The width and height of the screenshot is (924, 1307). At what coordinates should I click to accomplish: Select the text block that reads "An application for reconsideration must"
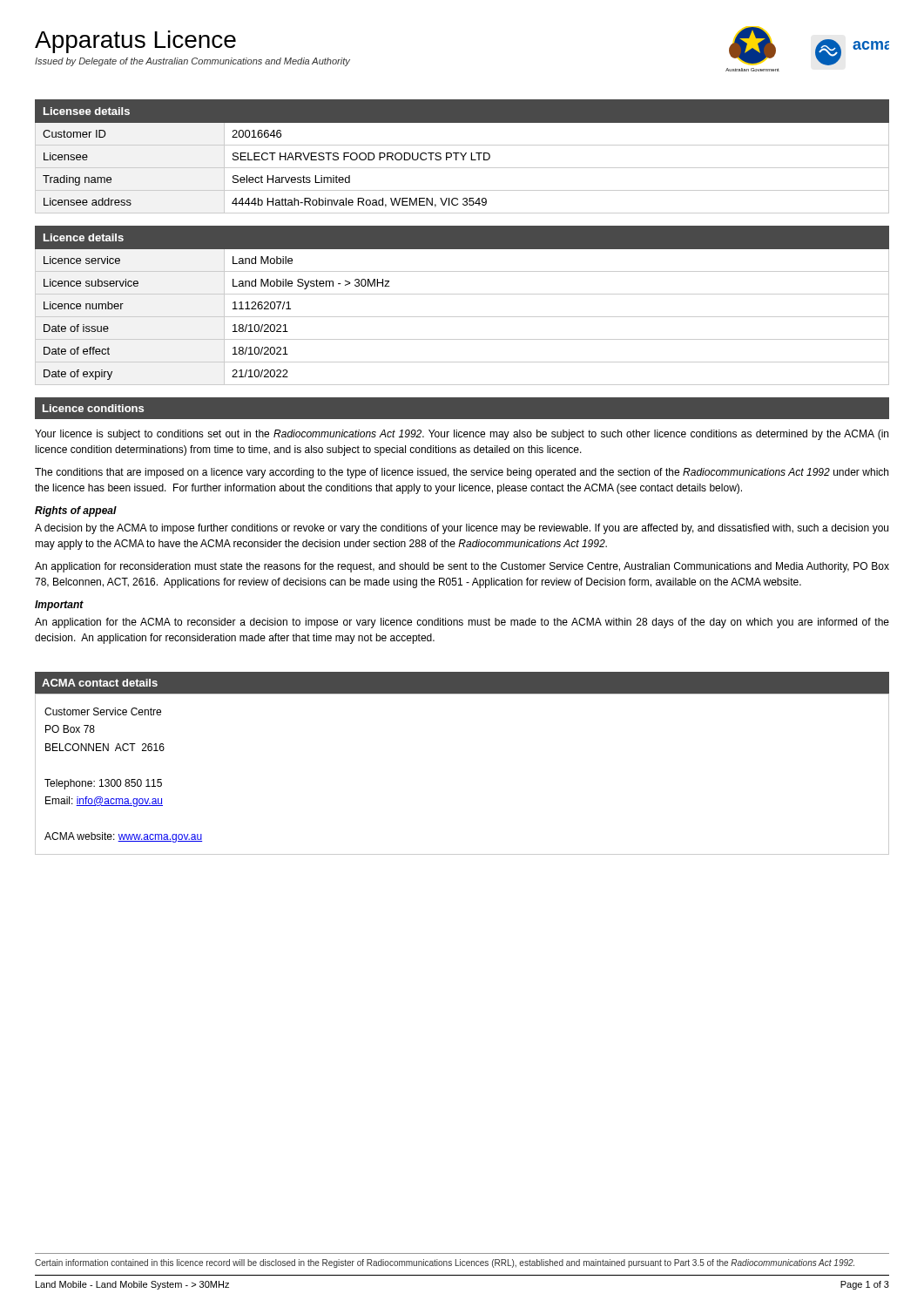(x=462, y=574)
